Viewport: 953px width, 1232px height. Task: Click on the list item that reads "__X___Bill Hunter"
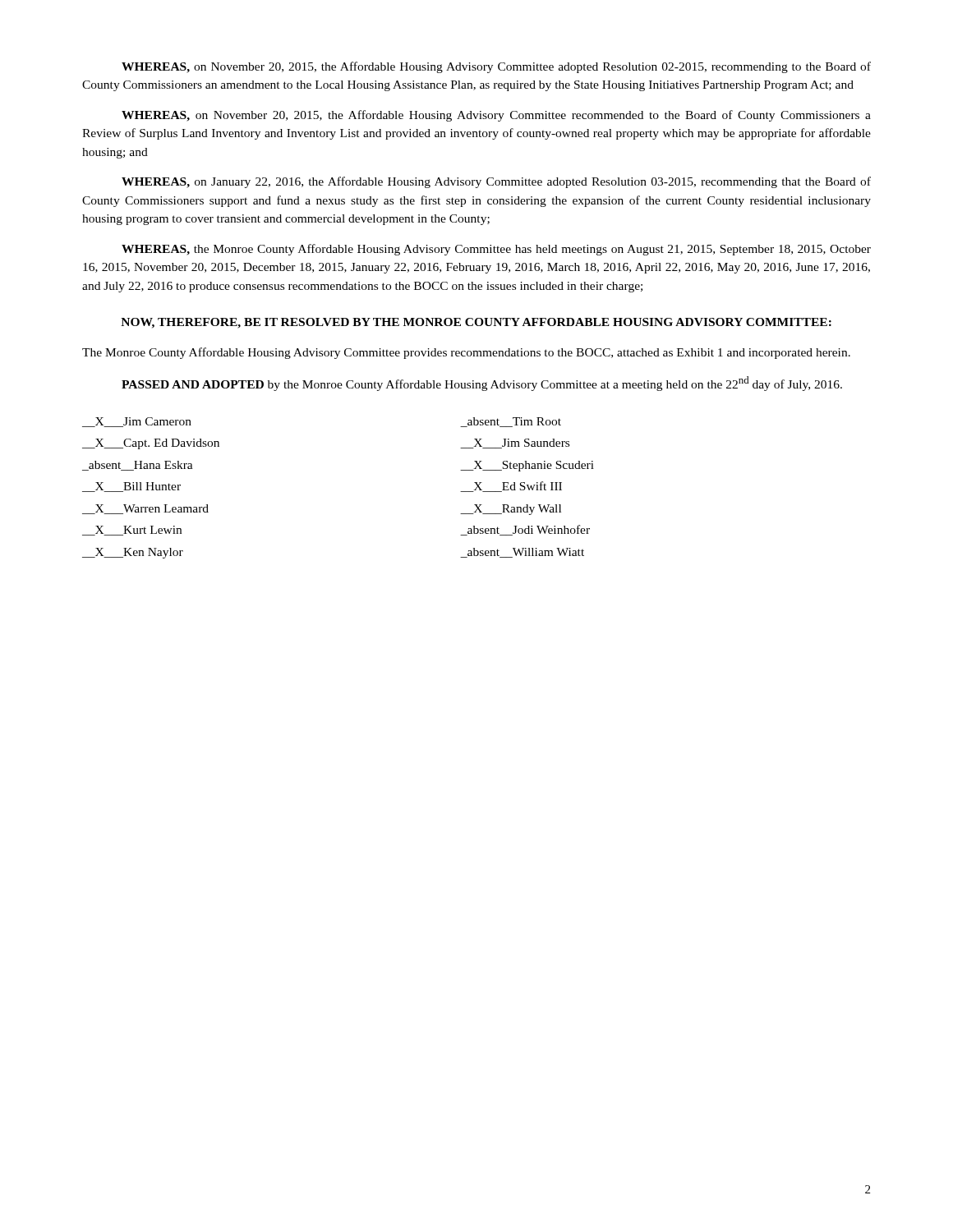[x=132, y=486]
